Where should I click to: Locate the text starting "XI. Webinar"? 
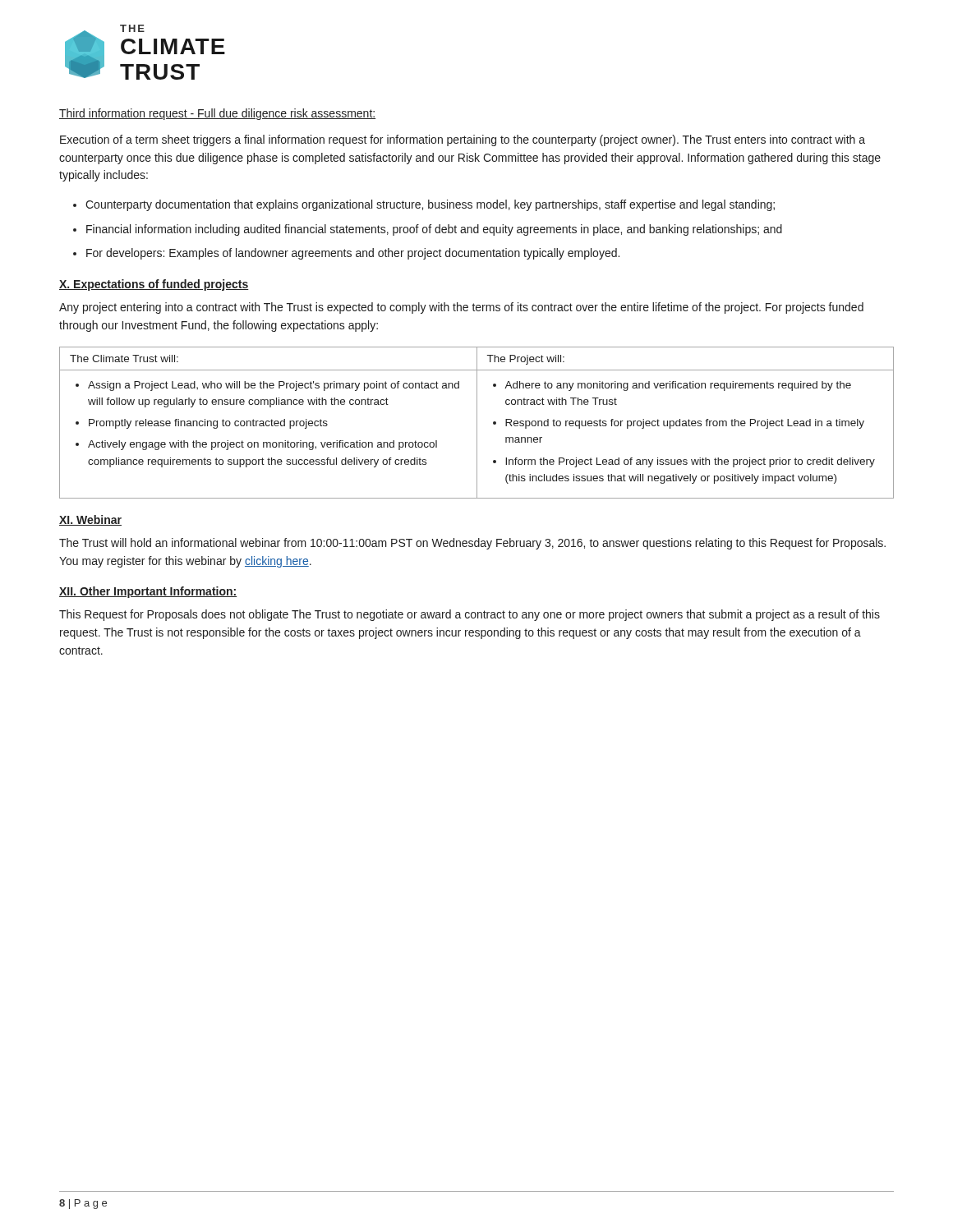point(90,520)
